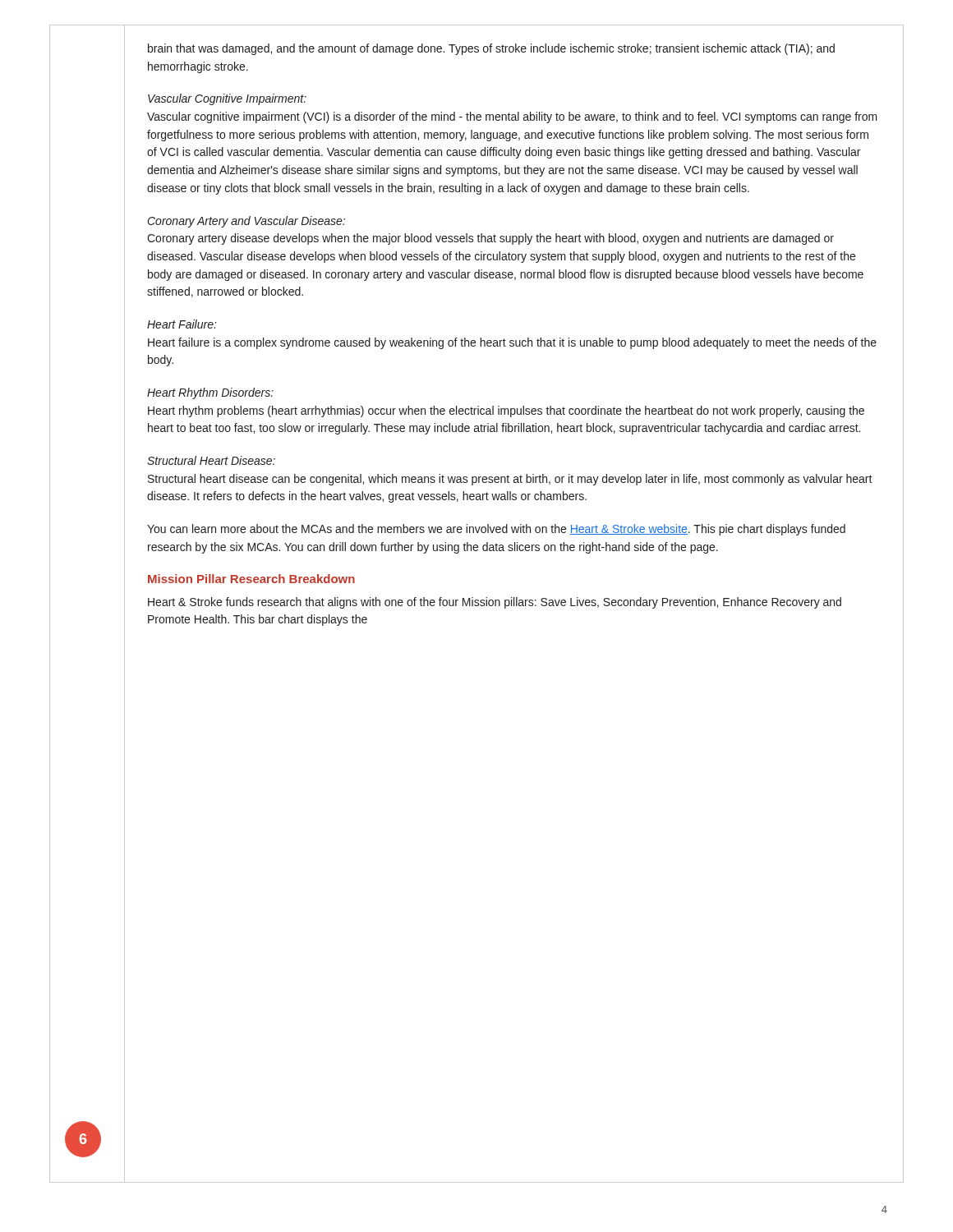Find the element starting "Heart & Stroke funds"
Image resolution: width=953 pixels, height=1232 pixels.
[x=513, y=611]
